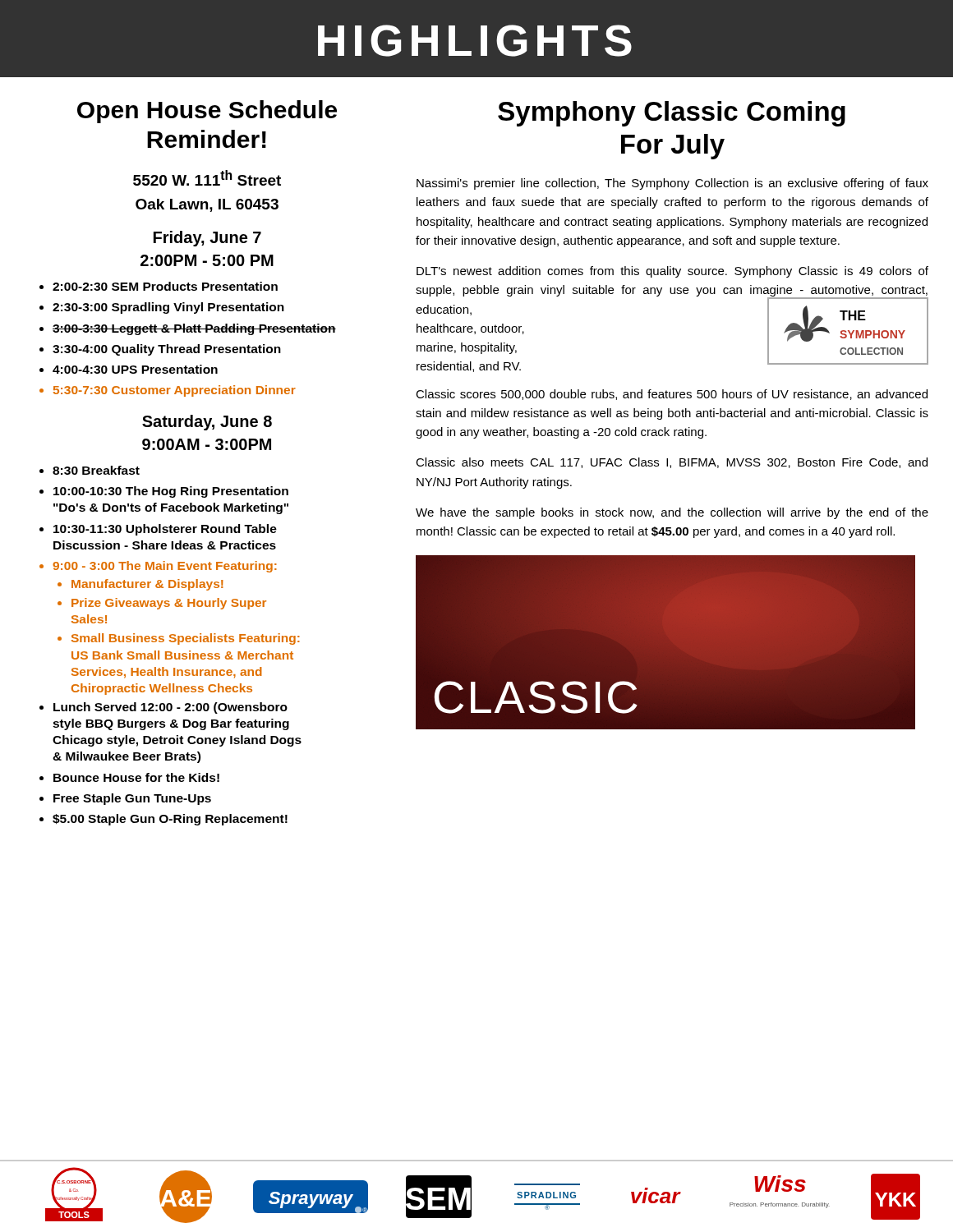Image resolution: width=953 pixels, height=1232 pixels.
Task: Select the element starting "$5.00 Staple Gun"
Action: (x=170, y=818)
